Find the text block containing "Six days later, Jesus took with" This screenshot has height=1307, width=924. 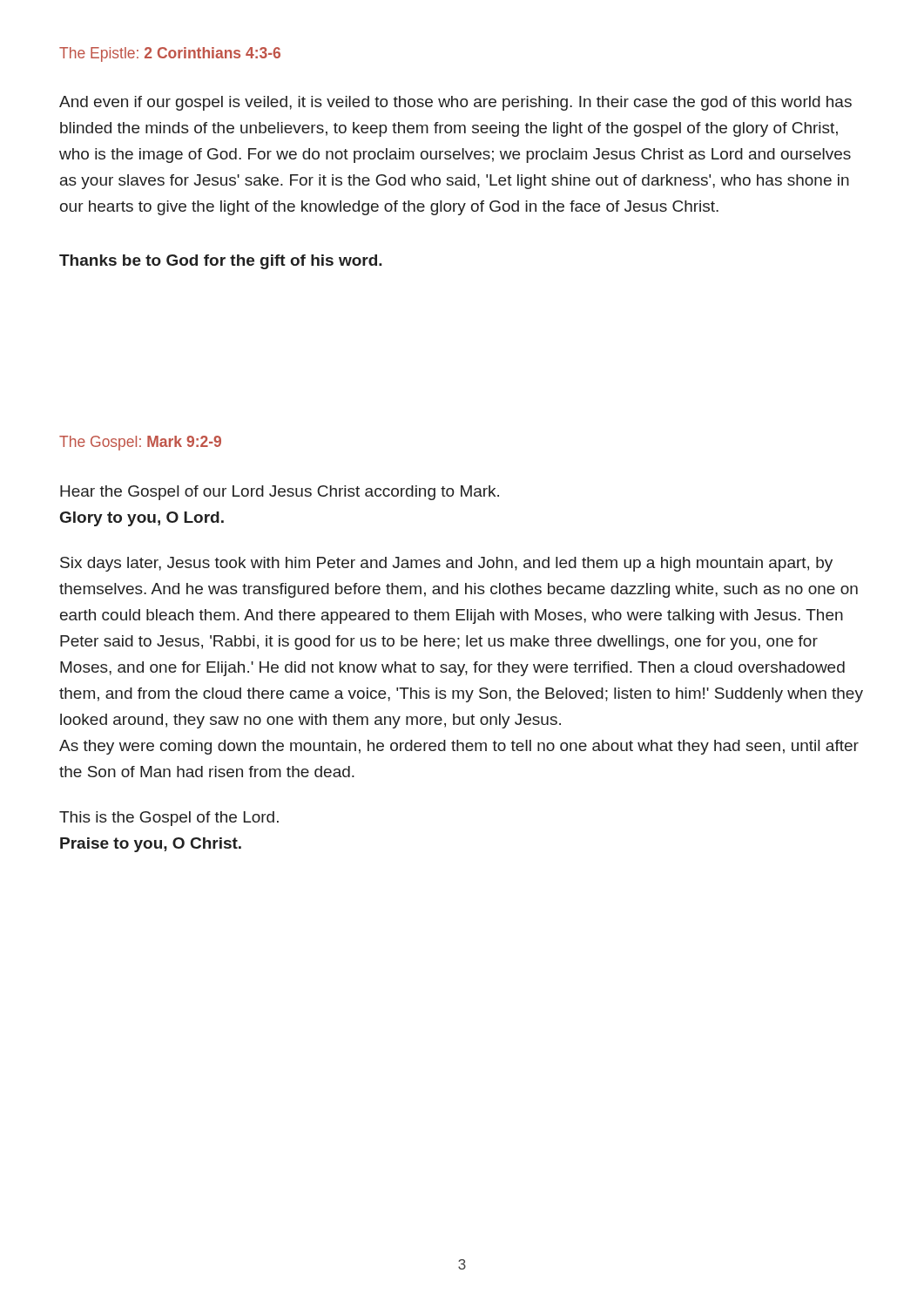461,667
